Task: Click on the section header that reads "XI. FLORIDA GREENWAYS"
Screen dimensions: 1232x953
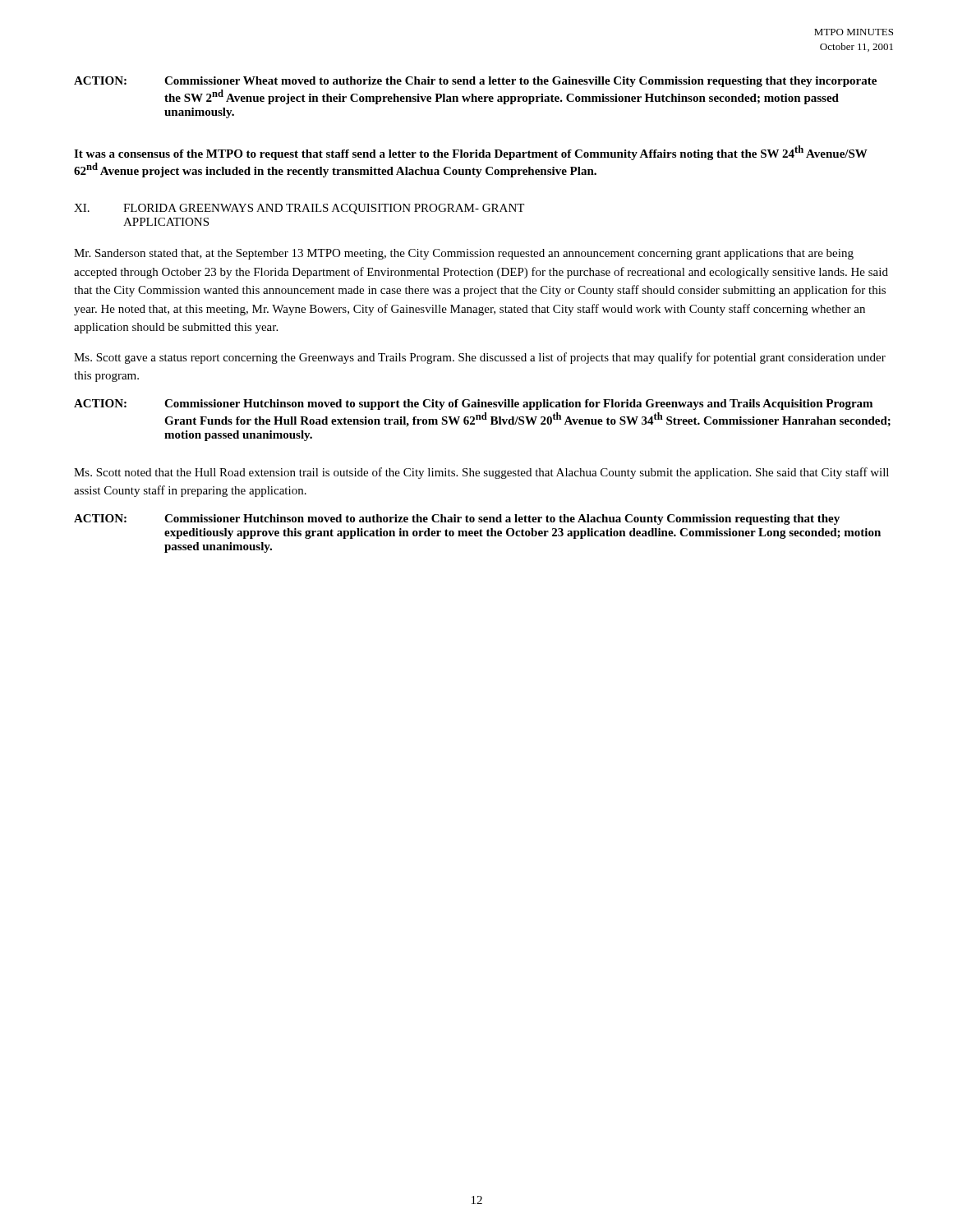Action: (299, 215)
